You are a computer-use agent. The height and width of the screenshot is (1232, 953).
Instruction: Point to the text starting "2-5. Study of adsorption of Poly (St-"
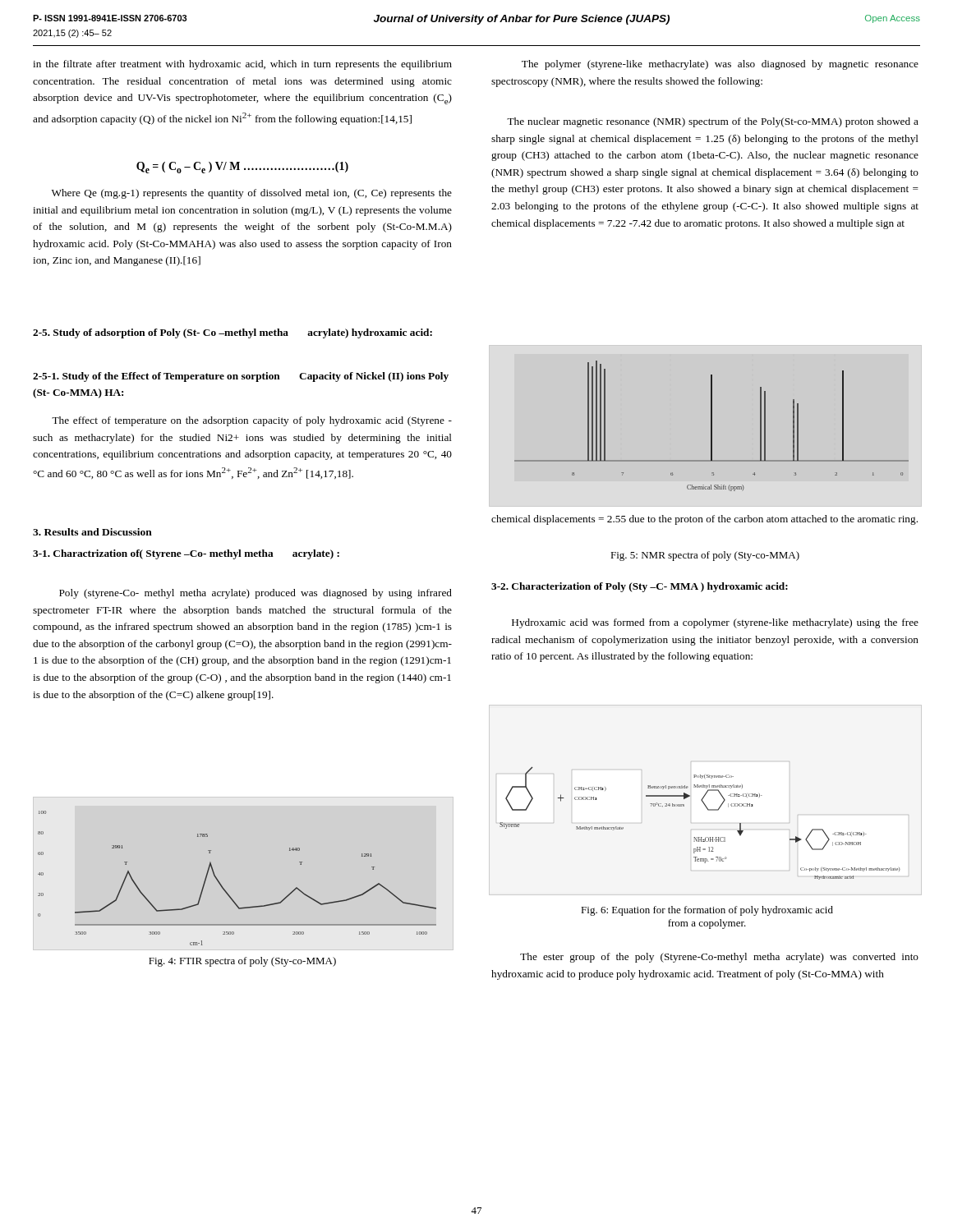(233, 332)
